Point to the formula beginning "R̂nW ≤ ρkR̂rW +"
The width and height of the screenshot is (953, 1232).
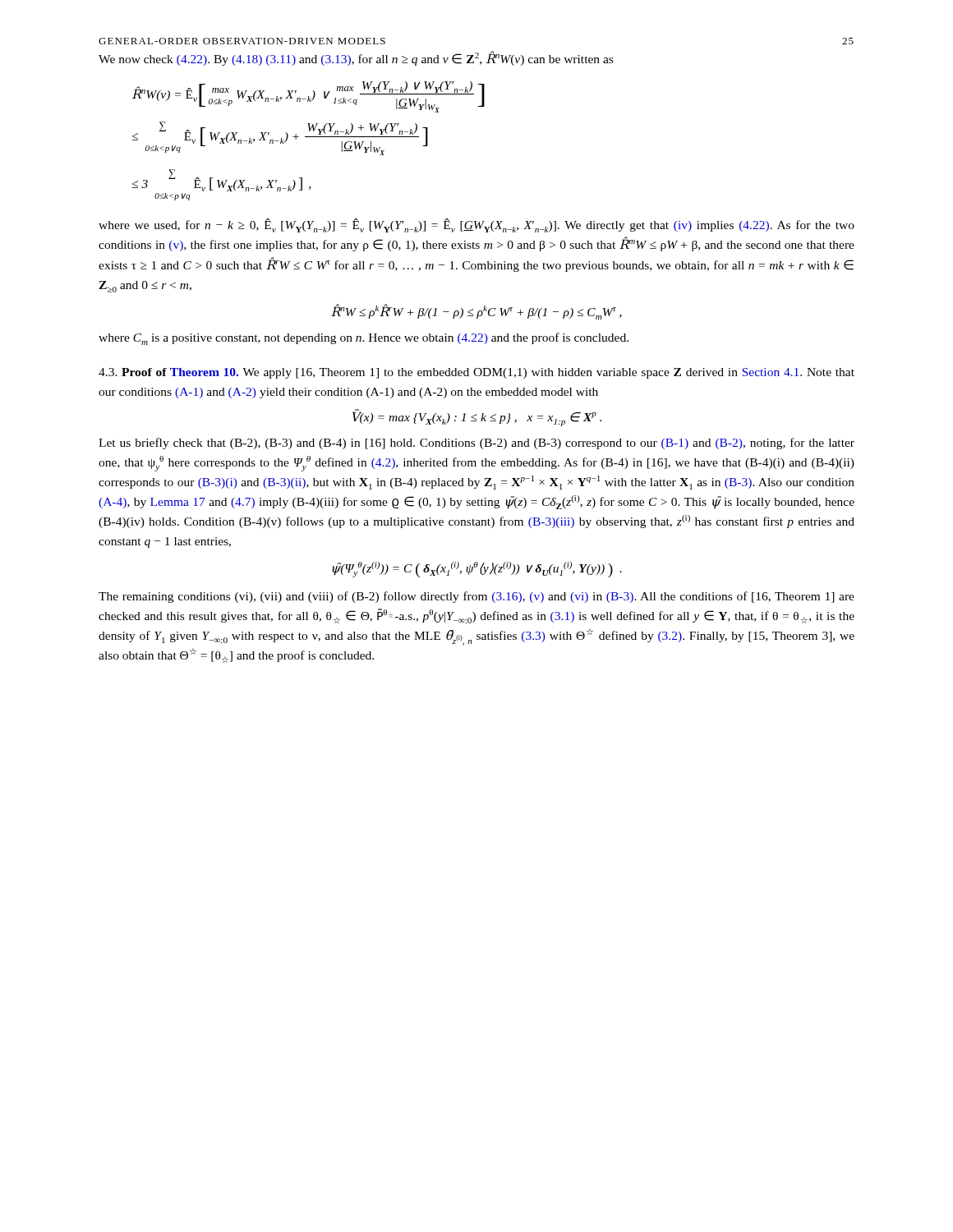(476, 312)
